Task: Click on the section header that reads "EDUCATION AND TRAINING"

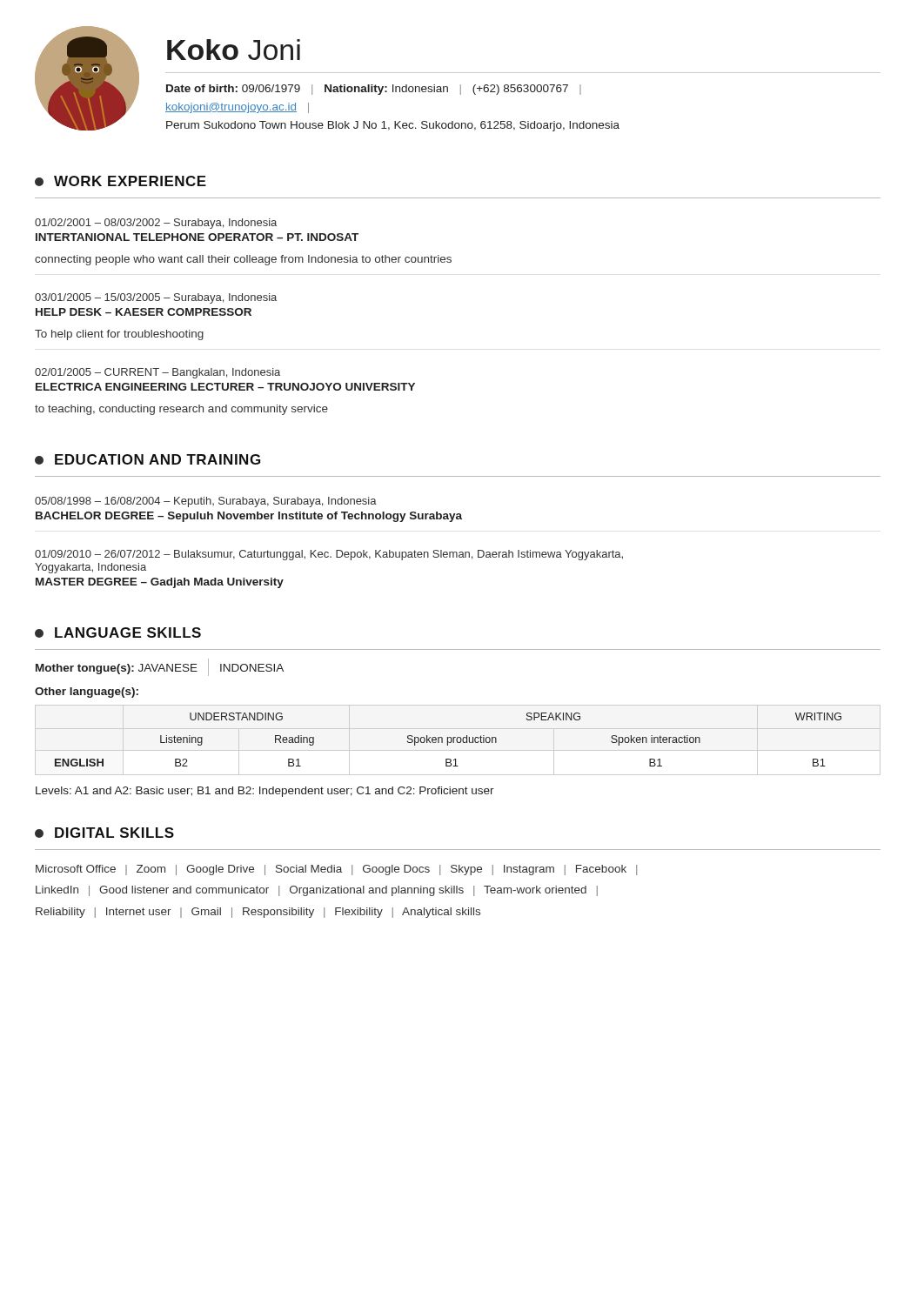Action: pos(158,460)
